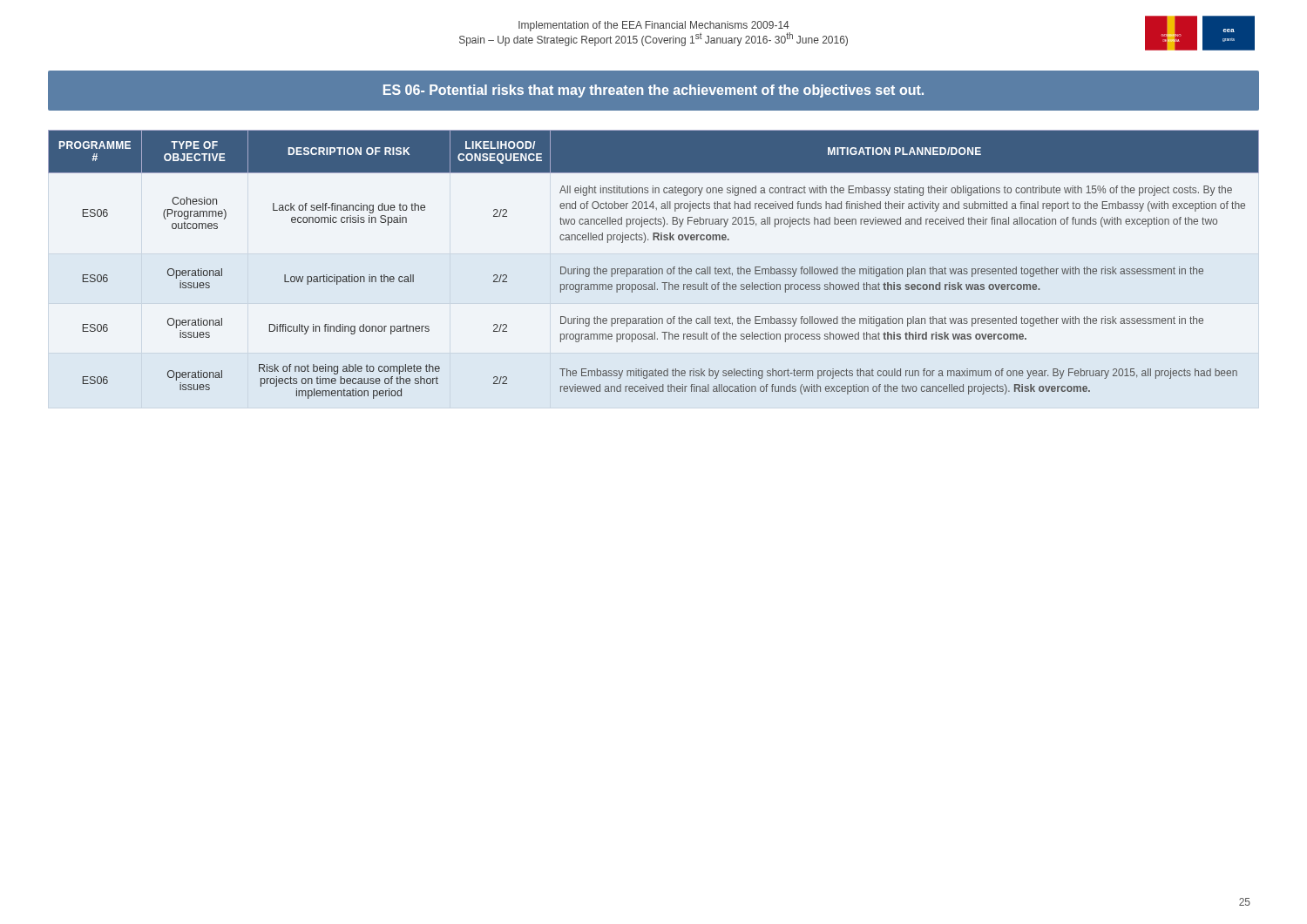
Task: Click on the section header containing "ES 06- Potential risks"
Action: click(x=654, y=90)
